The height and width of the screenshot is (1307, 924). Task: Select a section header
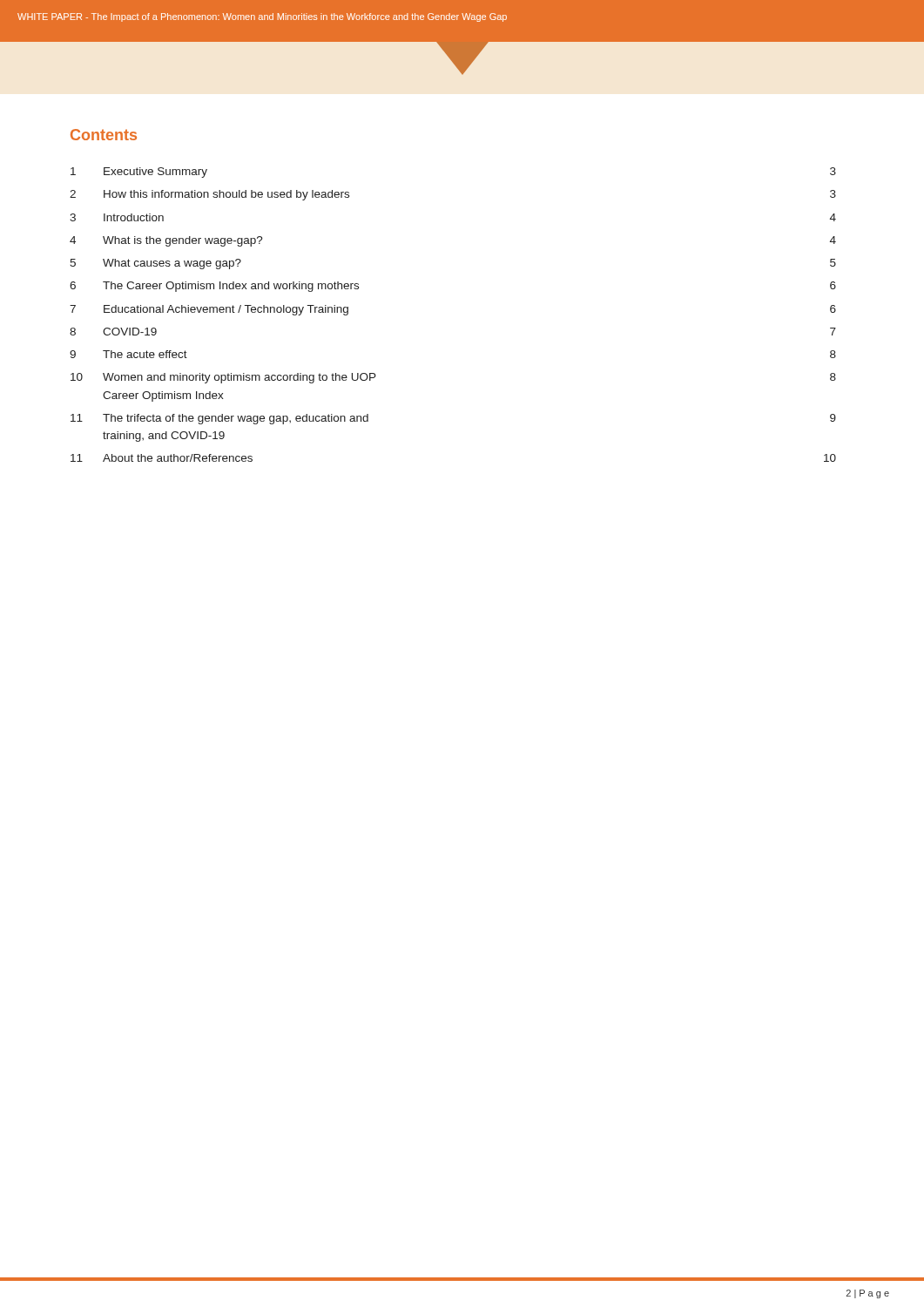104,135
